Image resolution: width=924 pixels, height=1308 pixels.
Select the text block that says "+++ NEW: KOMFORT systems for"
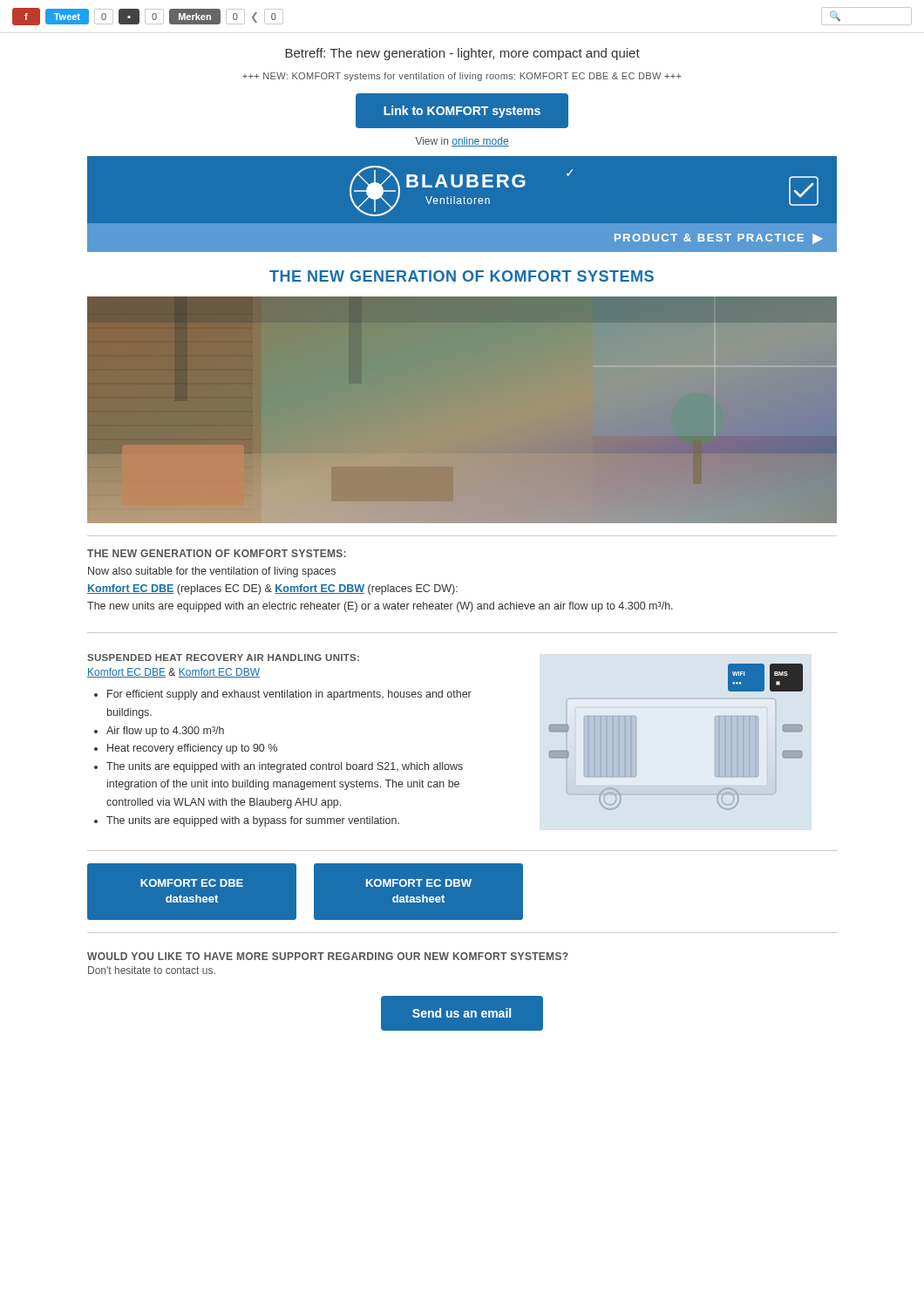point(462,76)
